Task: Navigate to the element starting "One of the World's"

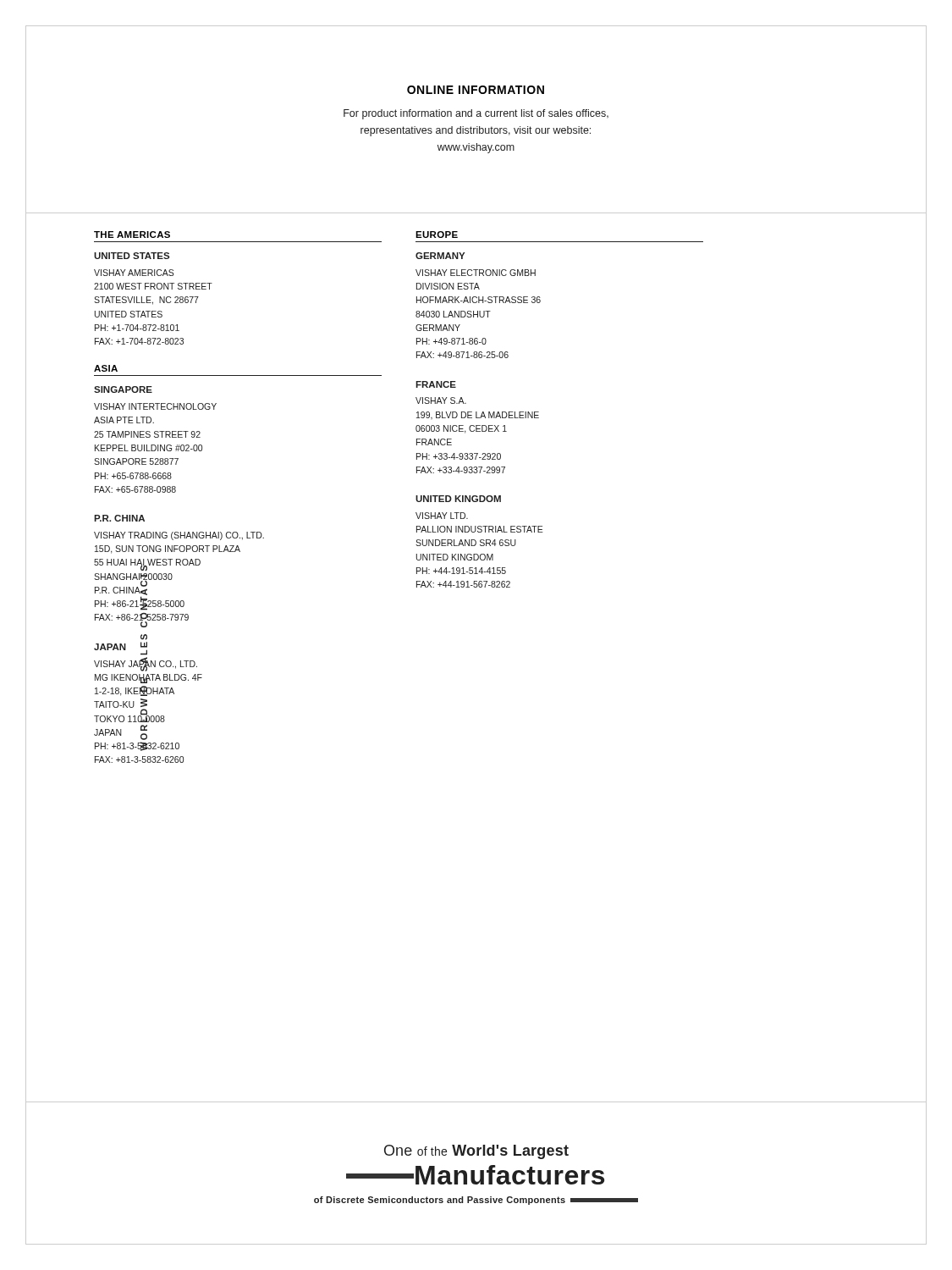Action: 476,1173
